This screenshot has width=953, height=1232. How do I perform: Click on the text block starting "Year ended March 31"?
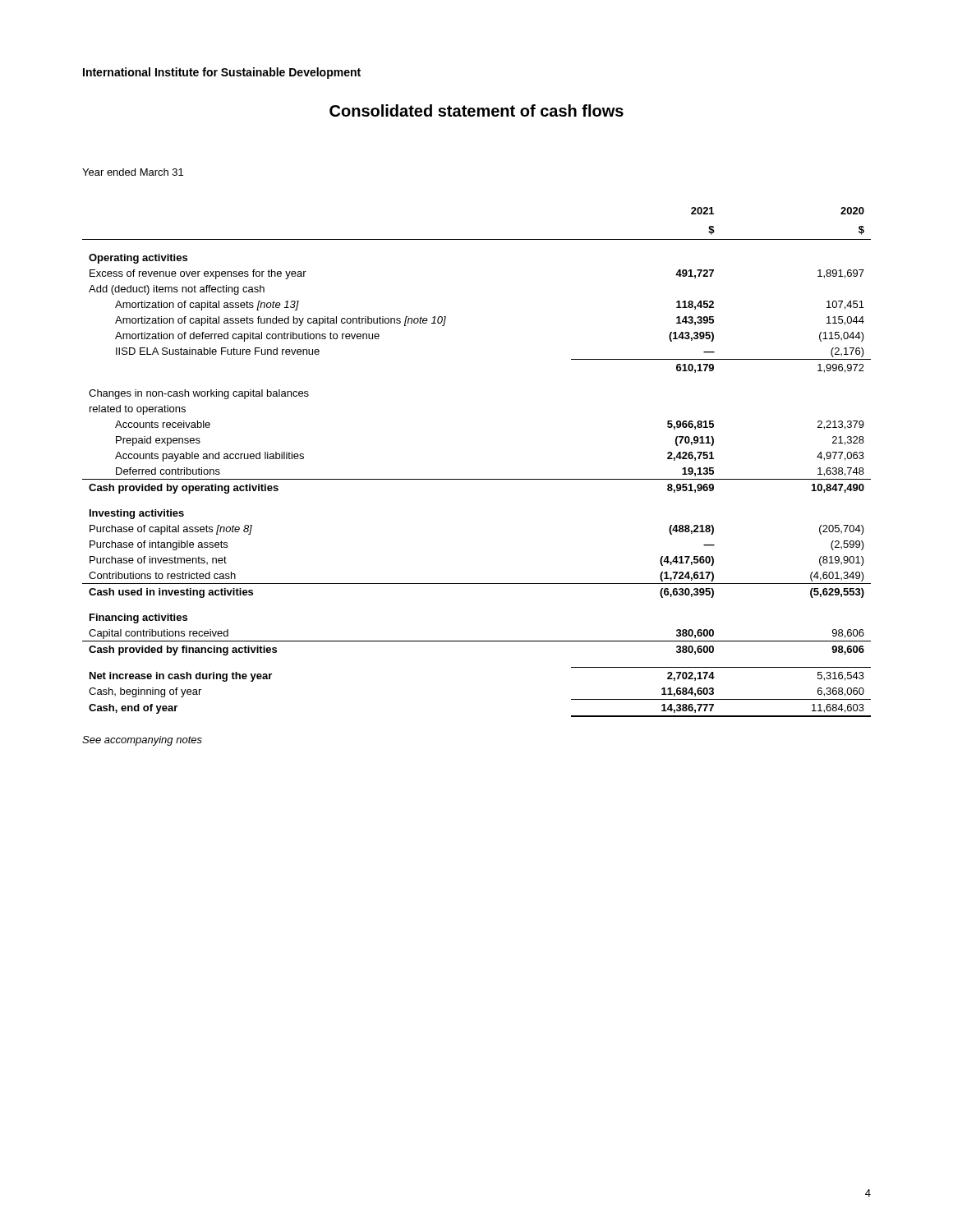(x=133, y=172)
